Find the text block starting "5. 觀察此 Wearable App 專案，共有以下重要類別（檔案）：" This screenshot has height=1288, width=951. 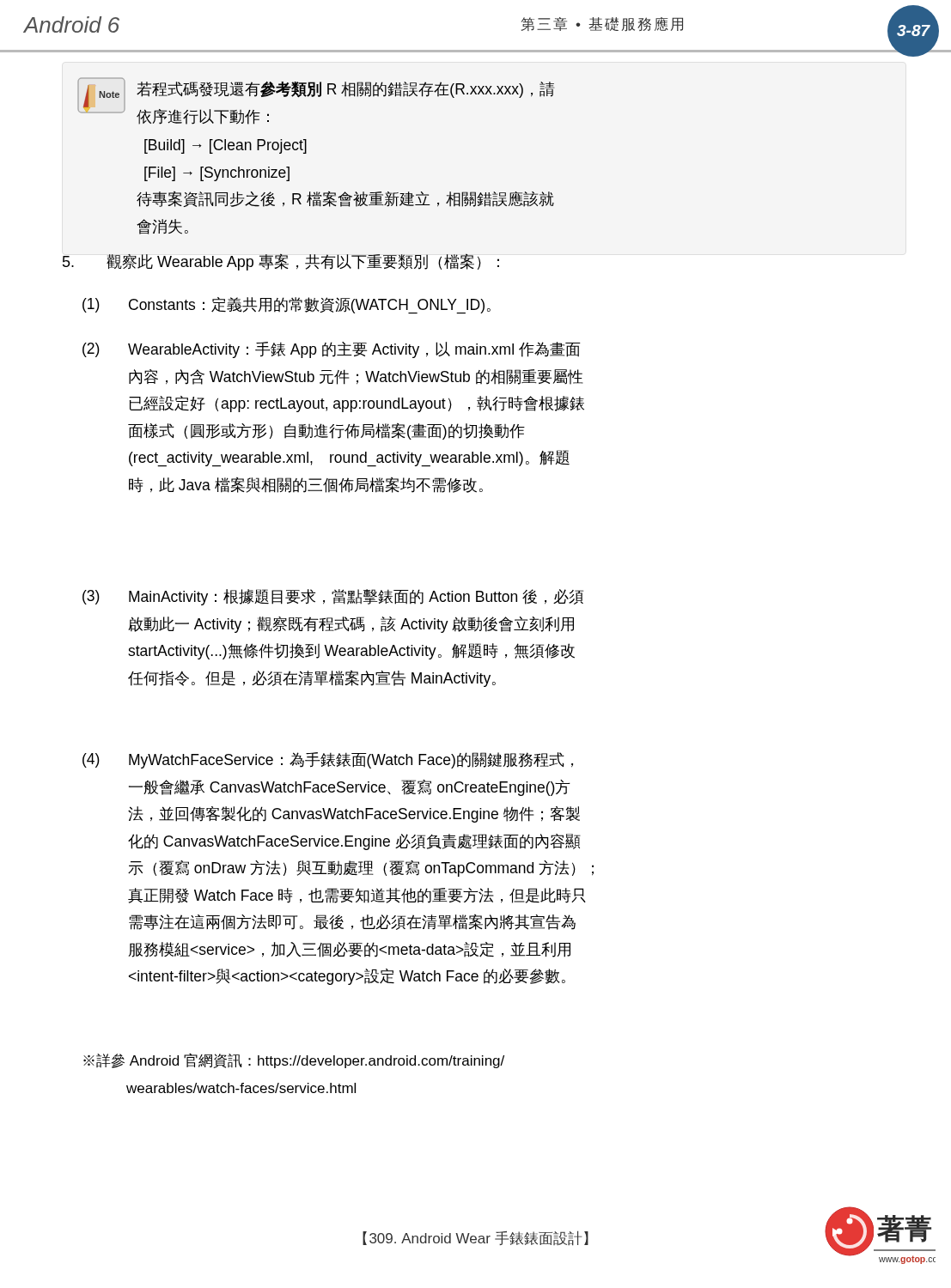284,262
